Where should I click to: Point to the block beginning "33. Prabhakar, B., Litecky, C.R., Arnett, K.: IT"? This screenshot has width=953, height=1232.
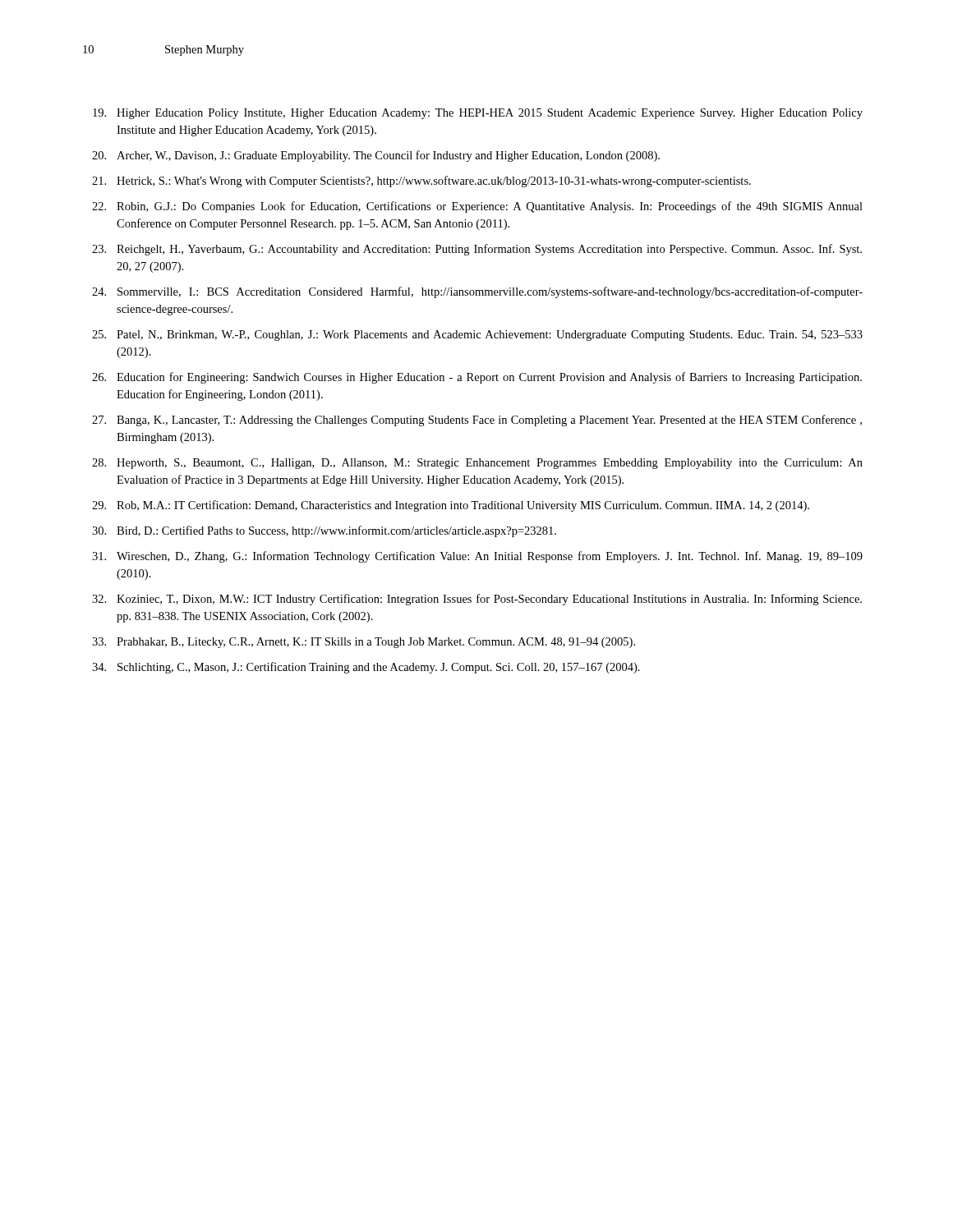(x=472, y=642)
